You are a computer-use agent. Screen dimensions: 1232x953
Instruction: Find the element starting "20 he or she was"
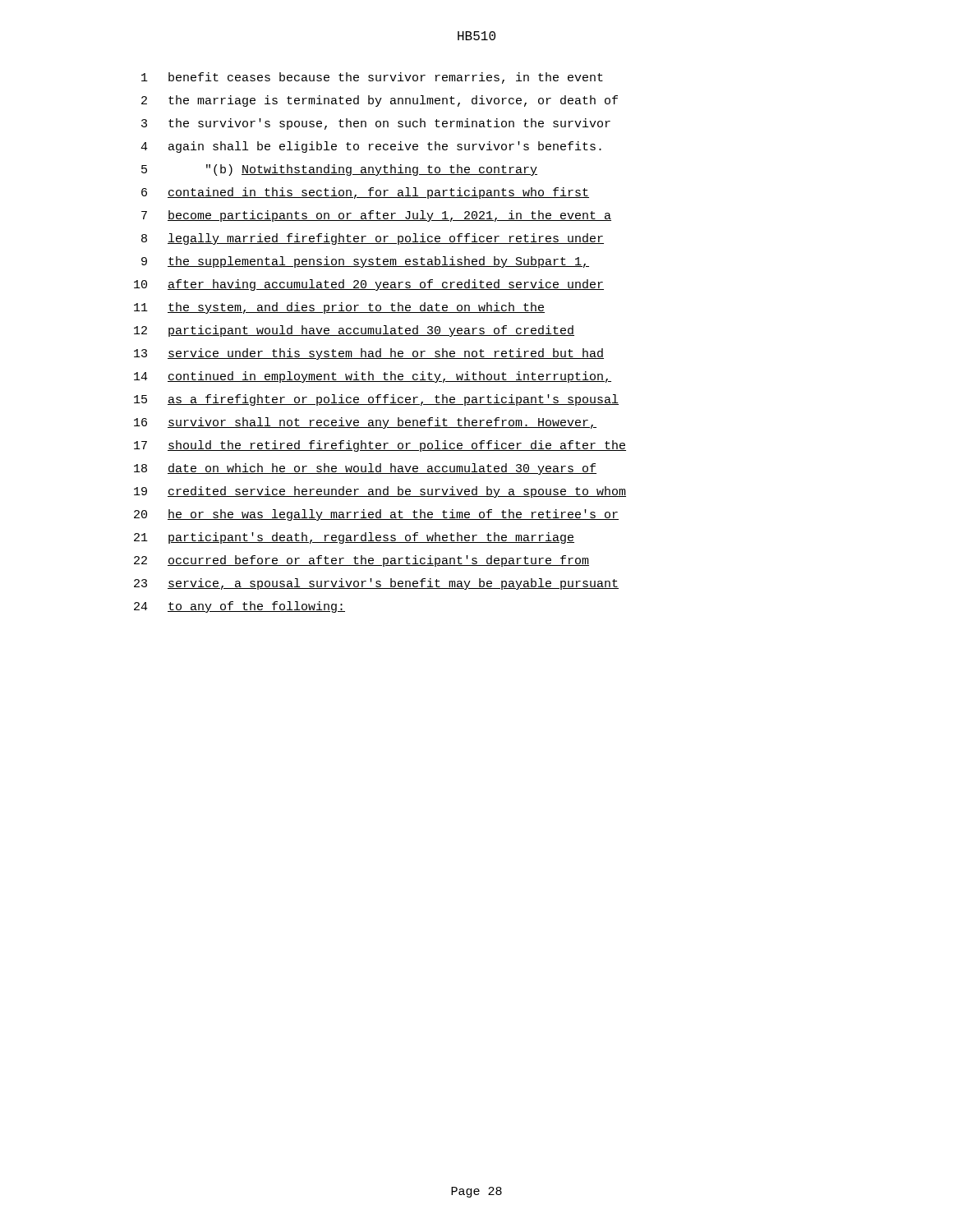[485, 516]
